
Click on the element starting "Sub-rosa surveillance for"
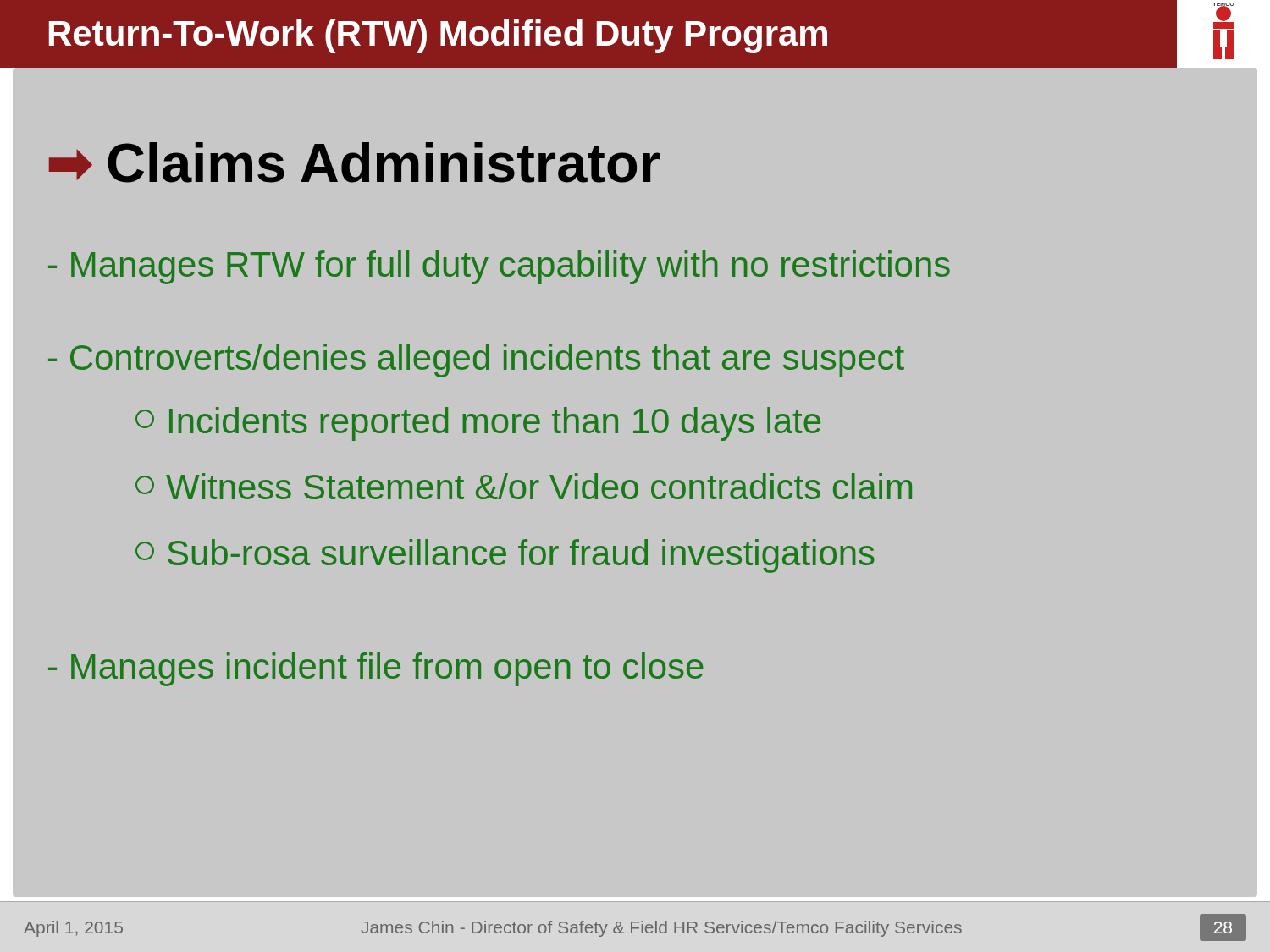(506, 554)
